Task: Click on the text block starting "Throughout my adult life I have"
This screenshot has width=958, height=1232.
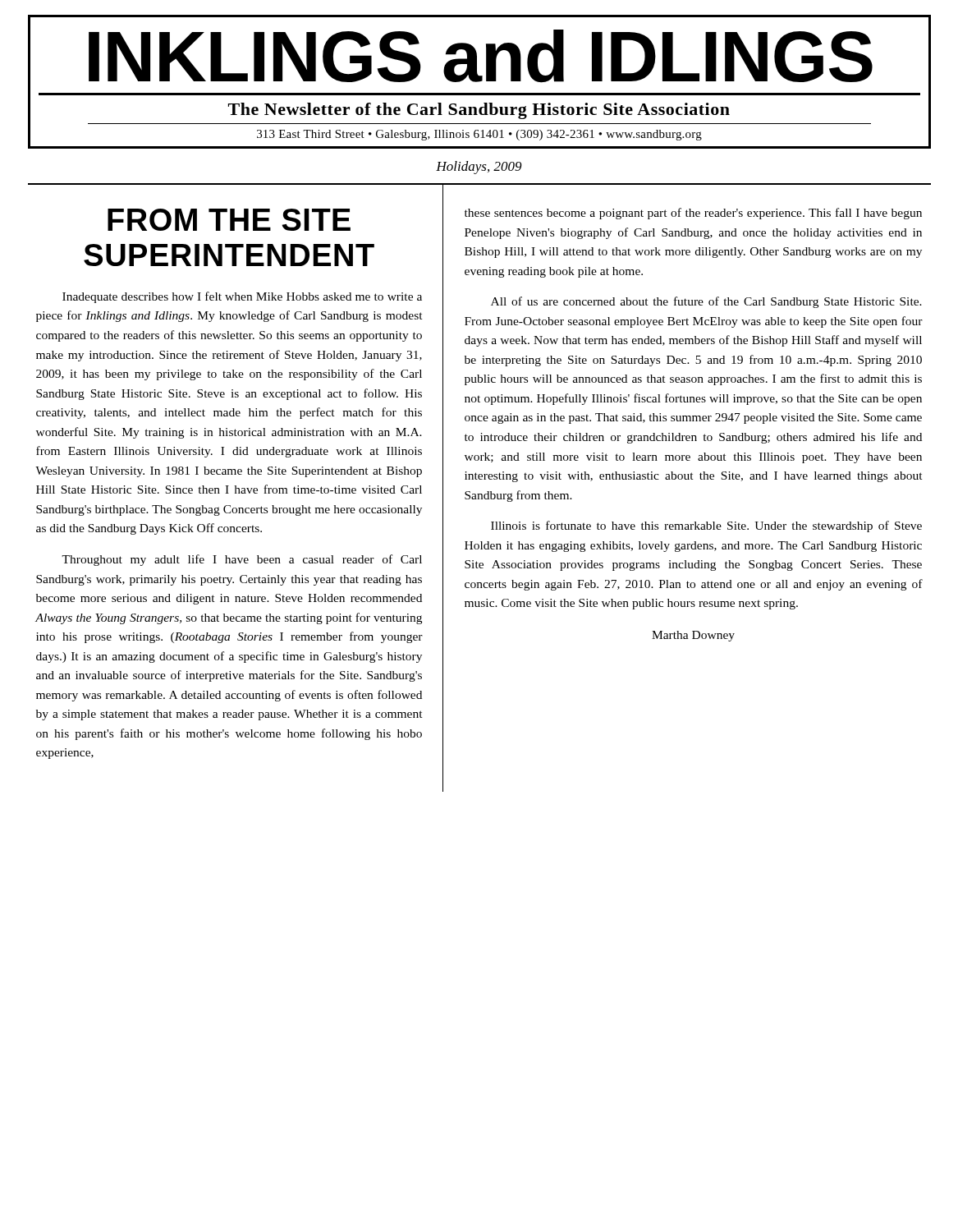Action: [229, 656]
